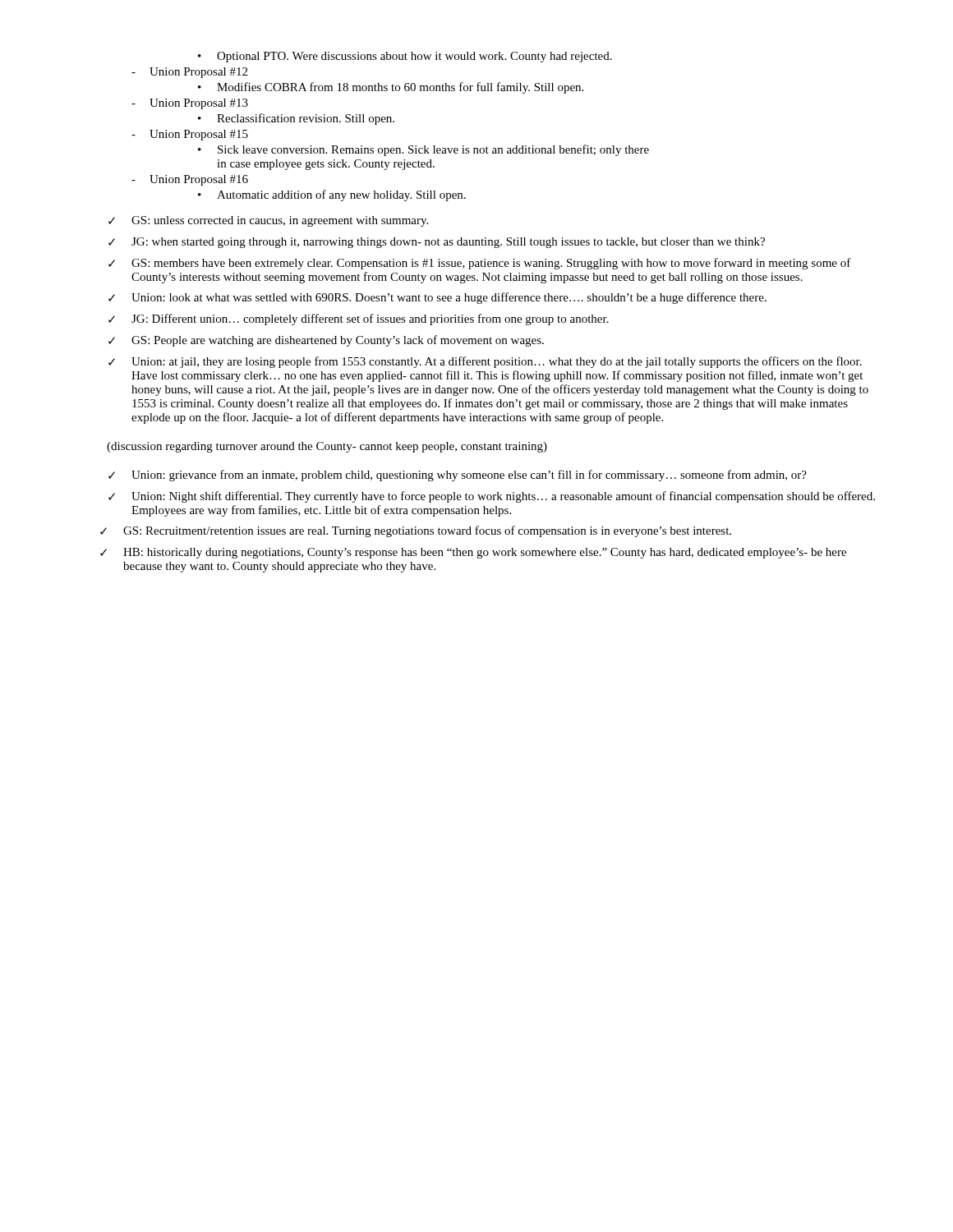Locate the block of text that opens with "✓ Union: grievance"
The image size is (953, 1232).
(497, 476)
